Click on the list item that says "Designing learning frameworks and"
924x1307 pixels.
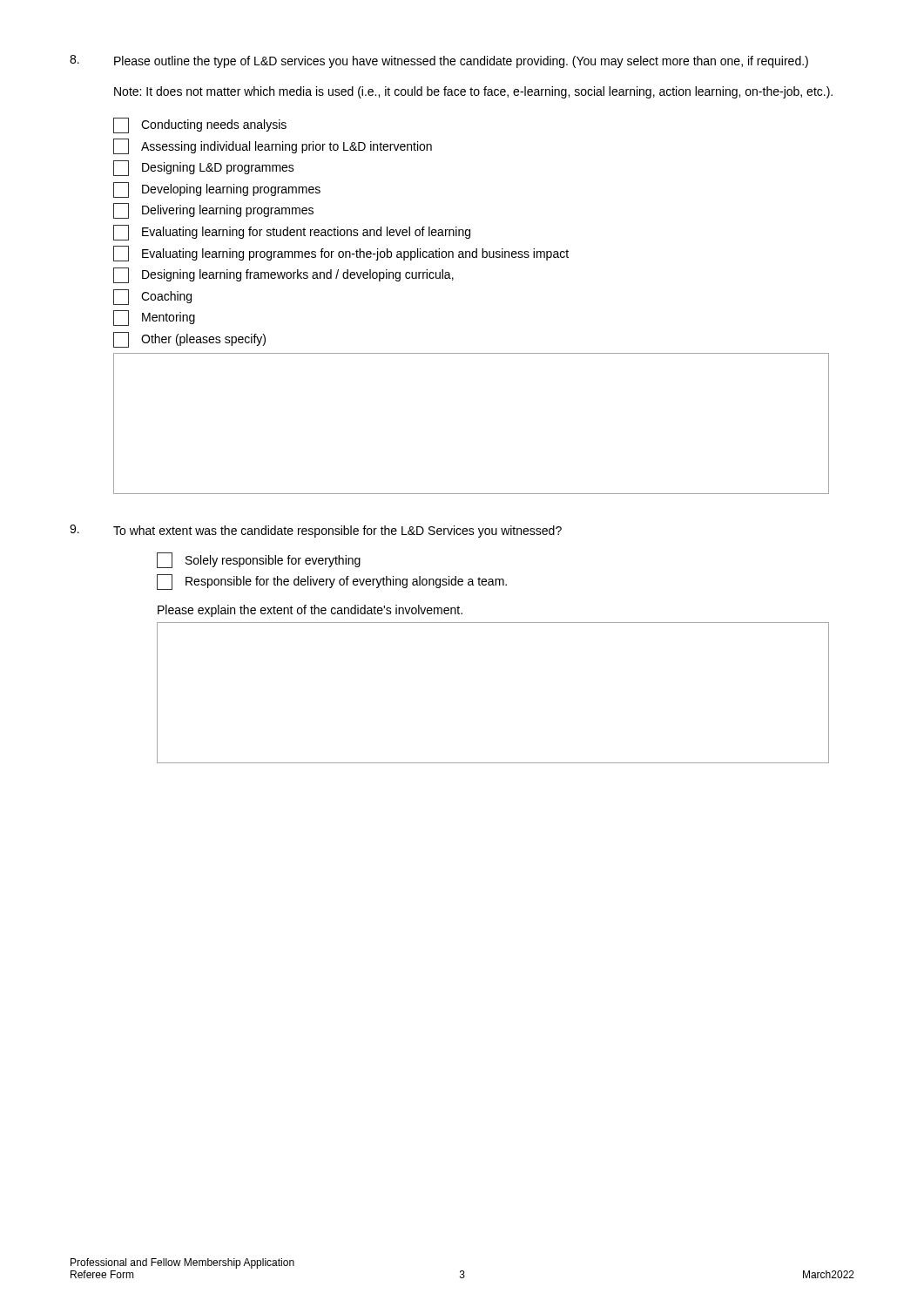click(x=284, y=275)
